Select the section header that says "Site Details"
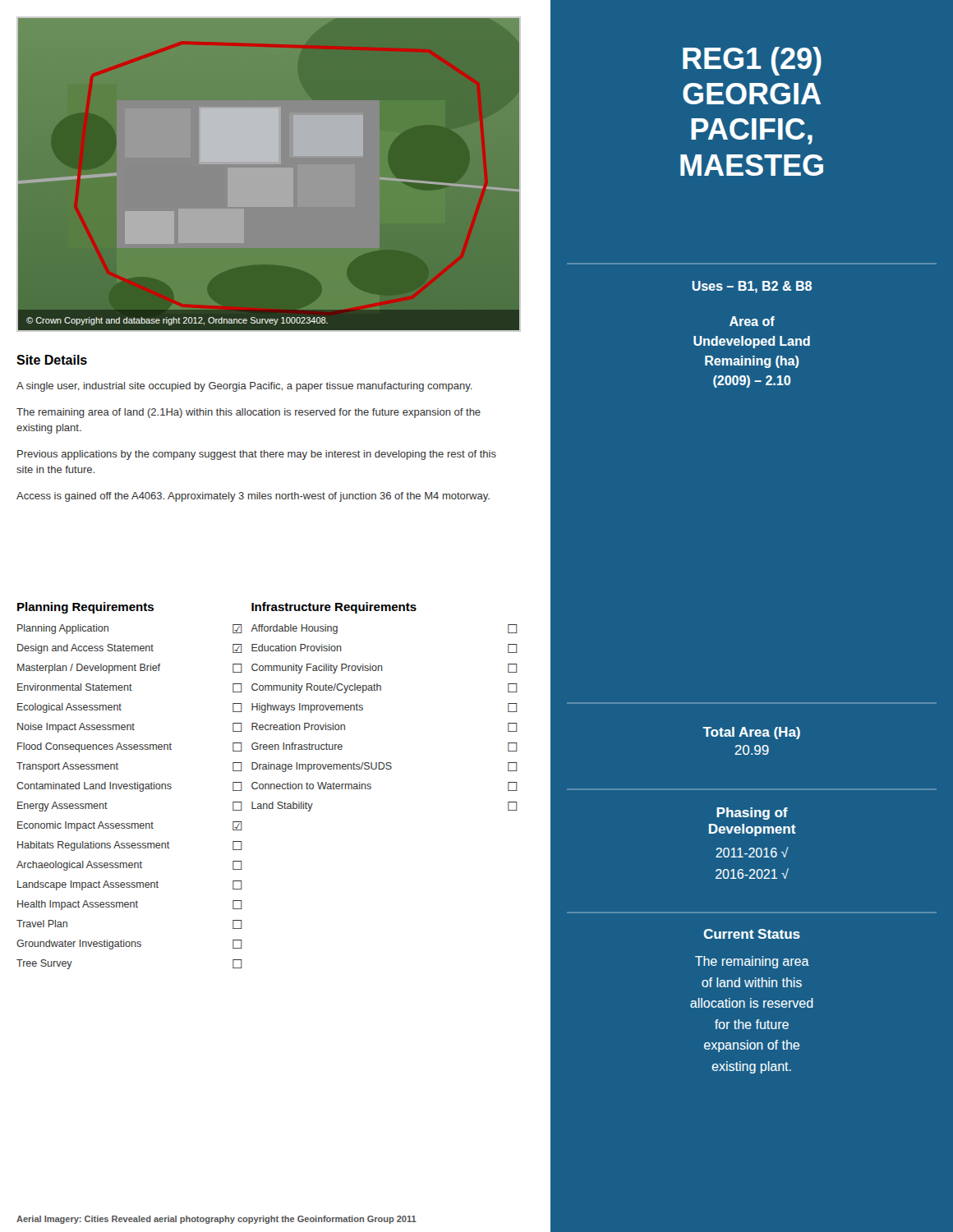The image size is (953, 1232). click(52, 360)
